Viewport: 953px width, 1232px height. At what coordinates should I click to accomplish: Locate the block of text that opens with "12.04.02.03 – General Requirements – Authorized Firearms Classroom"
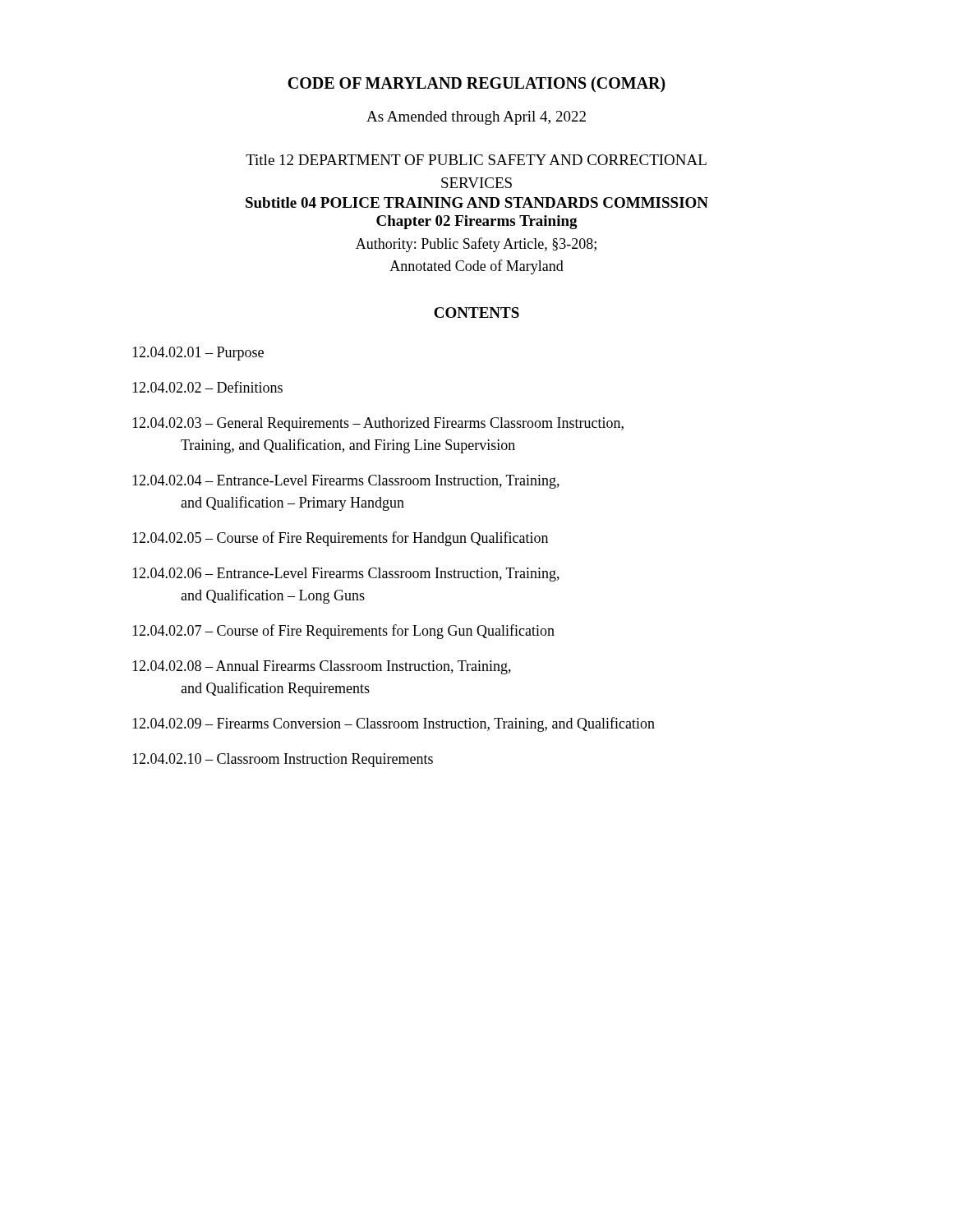pos(378,434)
